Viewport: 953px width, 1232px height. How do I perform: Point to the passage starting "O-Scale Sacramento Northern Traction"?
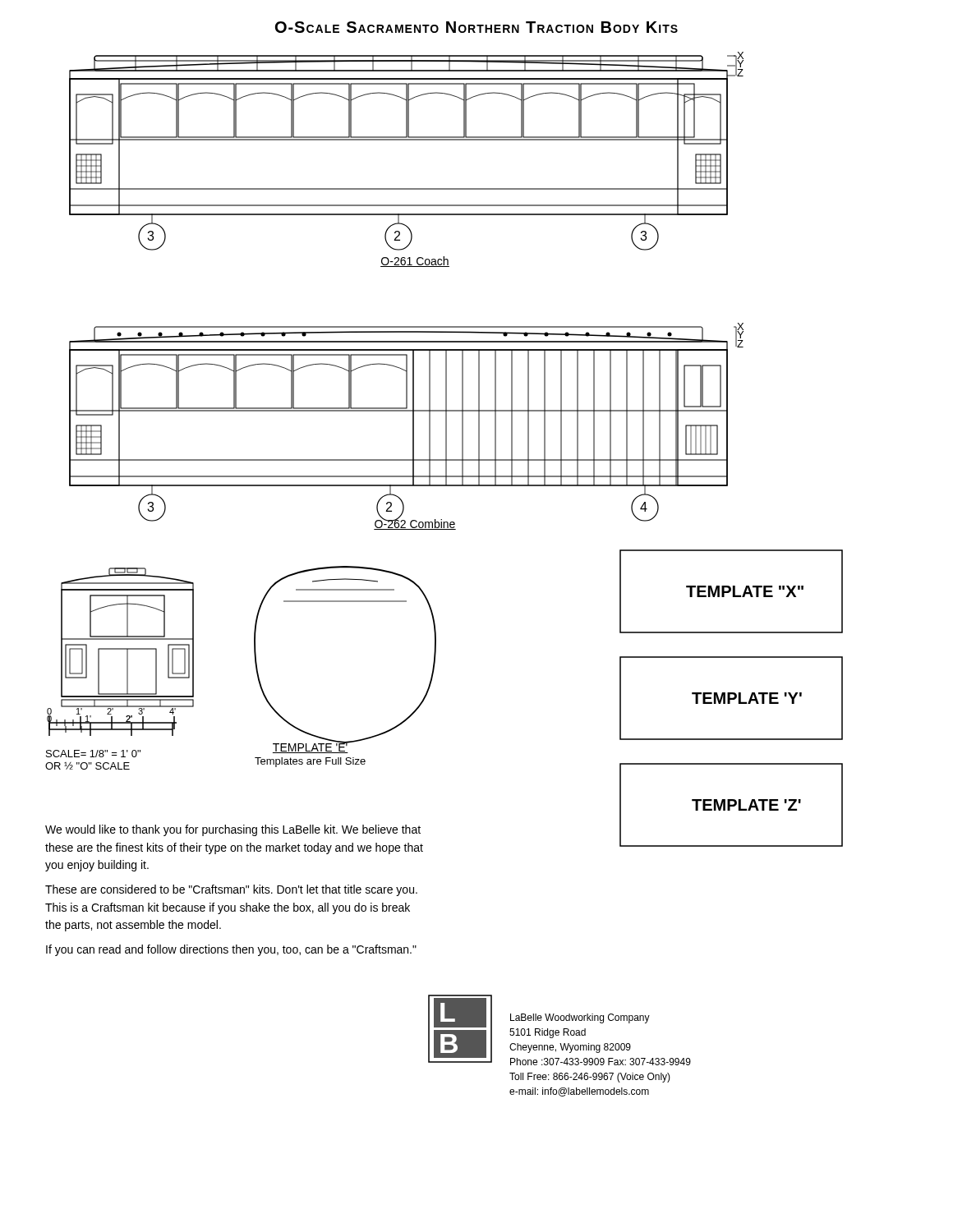[476, 27]
